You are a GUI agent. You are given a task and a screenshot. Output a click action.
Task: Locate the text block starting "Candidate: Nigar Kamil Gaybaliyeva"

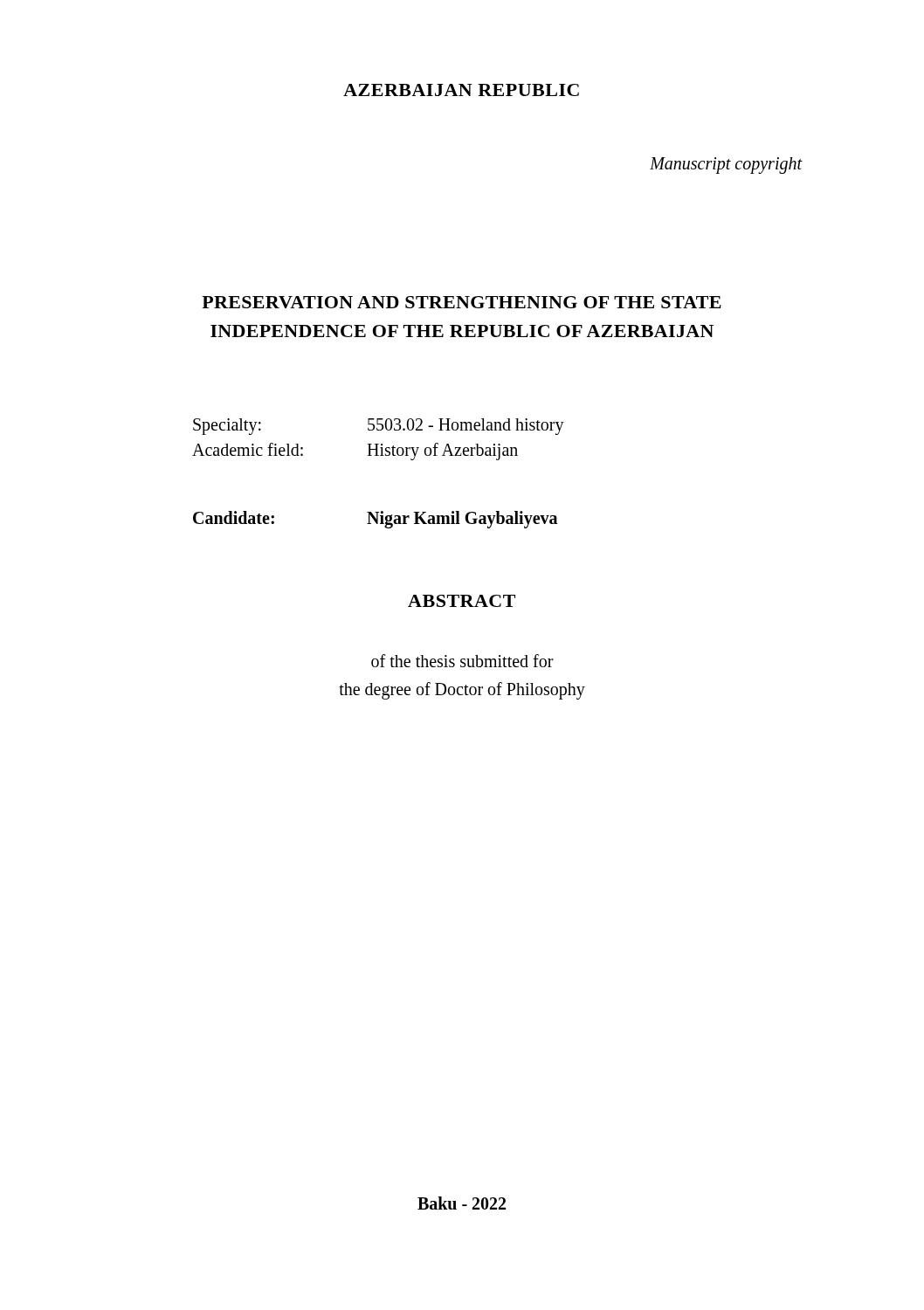(x=497, y=518)
